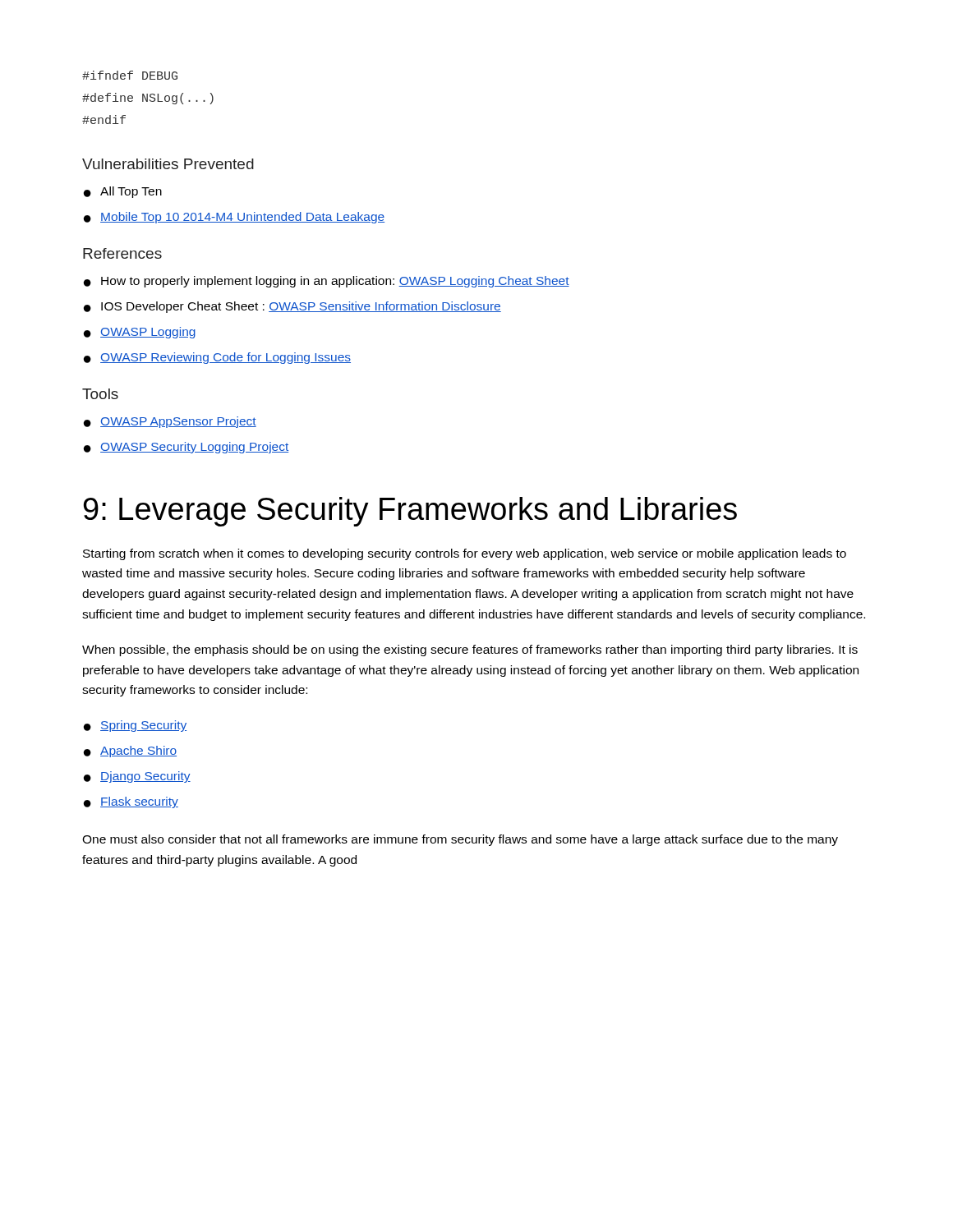The height and width of the screenshot is (1232, 953).
Task: Point to the passage starting "● Django Security"
Action: (136, 777)
